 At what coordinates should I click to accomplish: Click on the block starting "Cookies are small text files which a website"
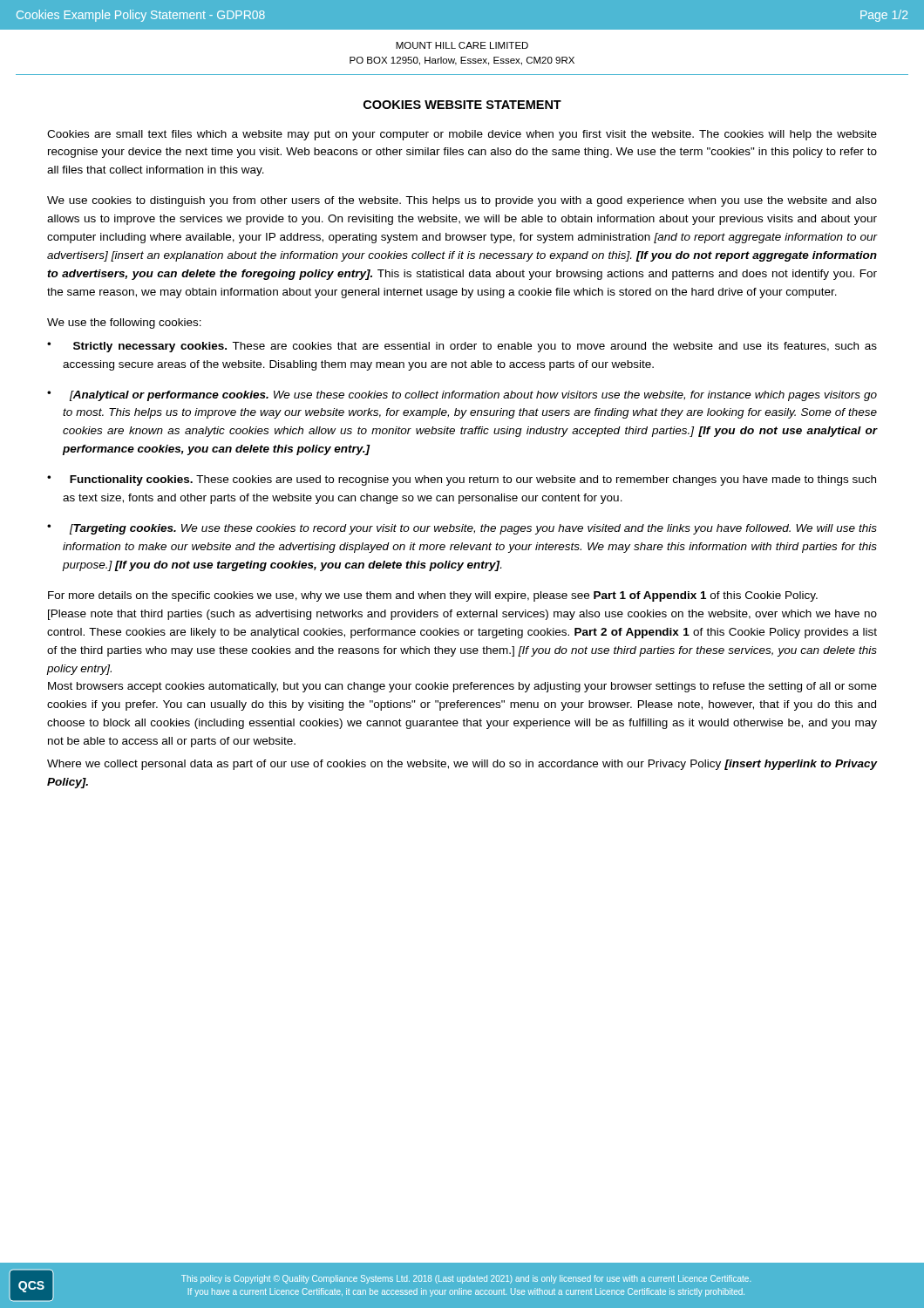pyautogui.click(x=462, y=152)
